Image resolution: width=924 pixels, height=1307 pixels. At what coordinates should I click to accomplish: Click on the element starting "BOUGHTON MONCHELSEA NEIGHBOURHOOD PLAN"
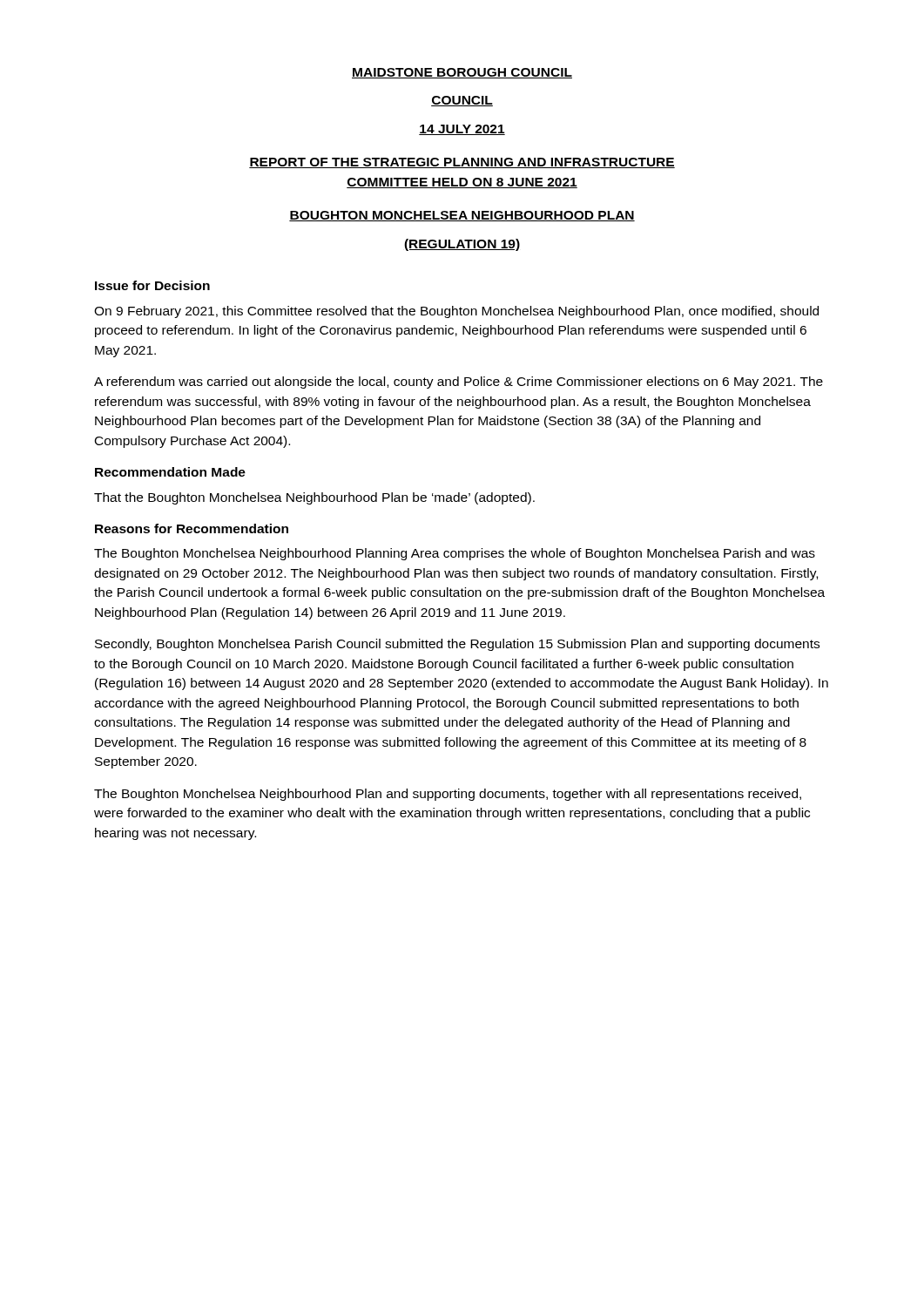[x=462, y=215]
